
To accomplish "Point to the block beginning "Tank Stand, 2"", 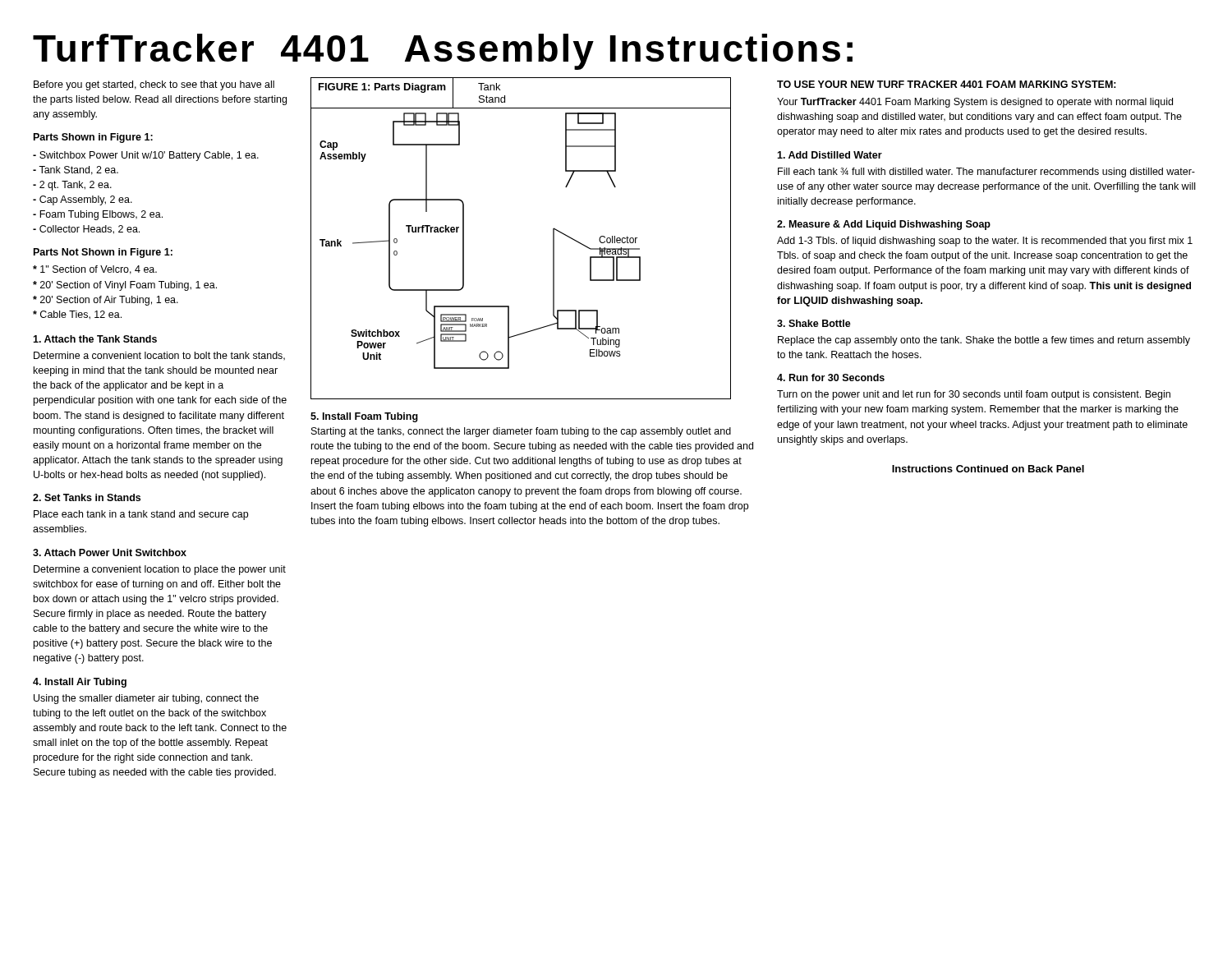I will 76,170.
